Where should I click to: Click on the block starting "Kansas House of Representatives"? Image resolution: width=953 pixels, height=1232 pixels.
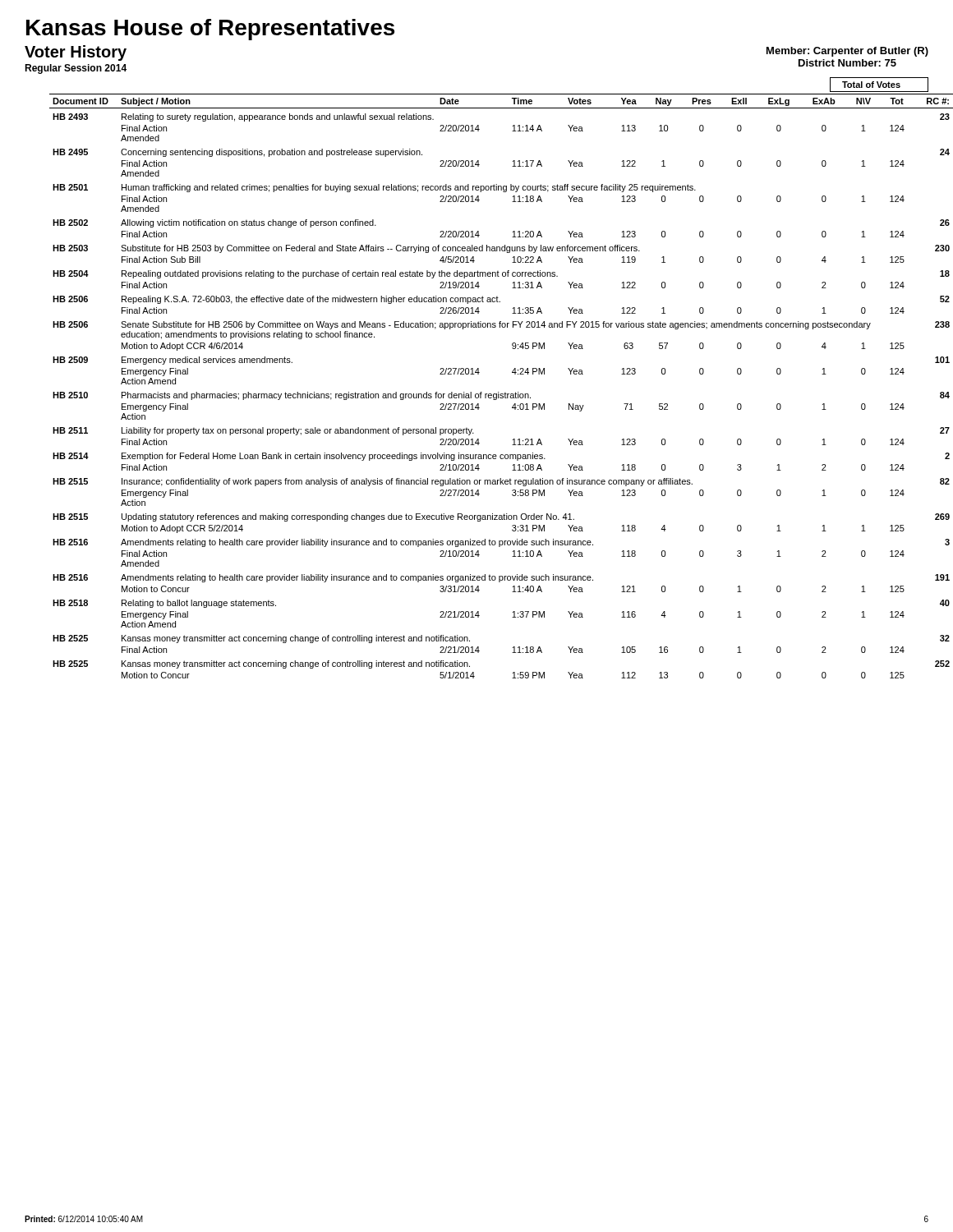pos(210,28)
